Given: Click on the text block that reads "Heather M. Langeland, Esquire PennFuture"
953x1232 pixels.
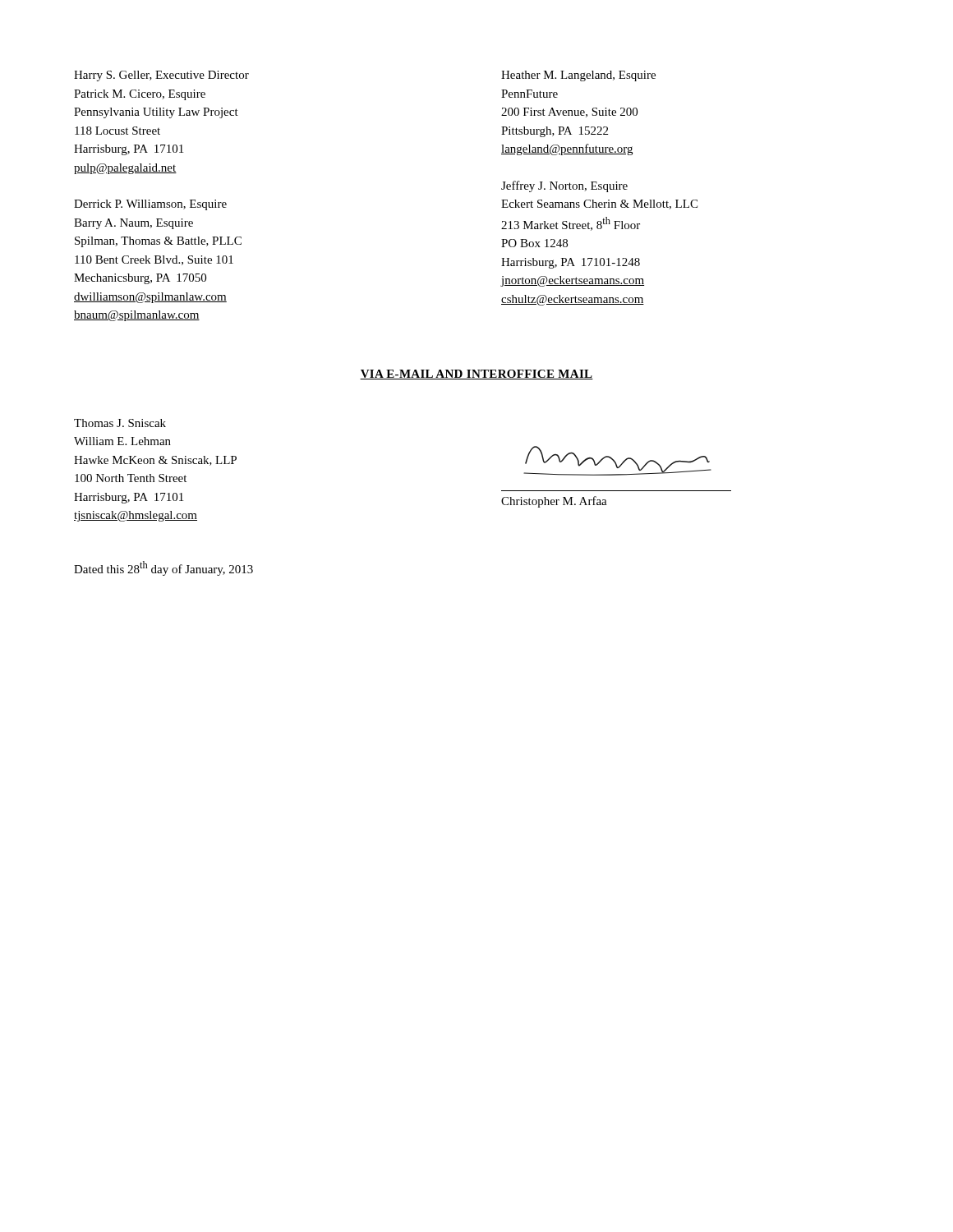Looking at the screenshot, I should pyautogui.click(x=579, y=112).
